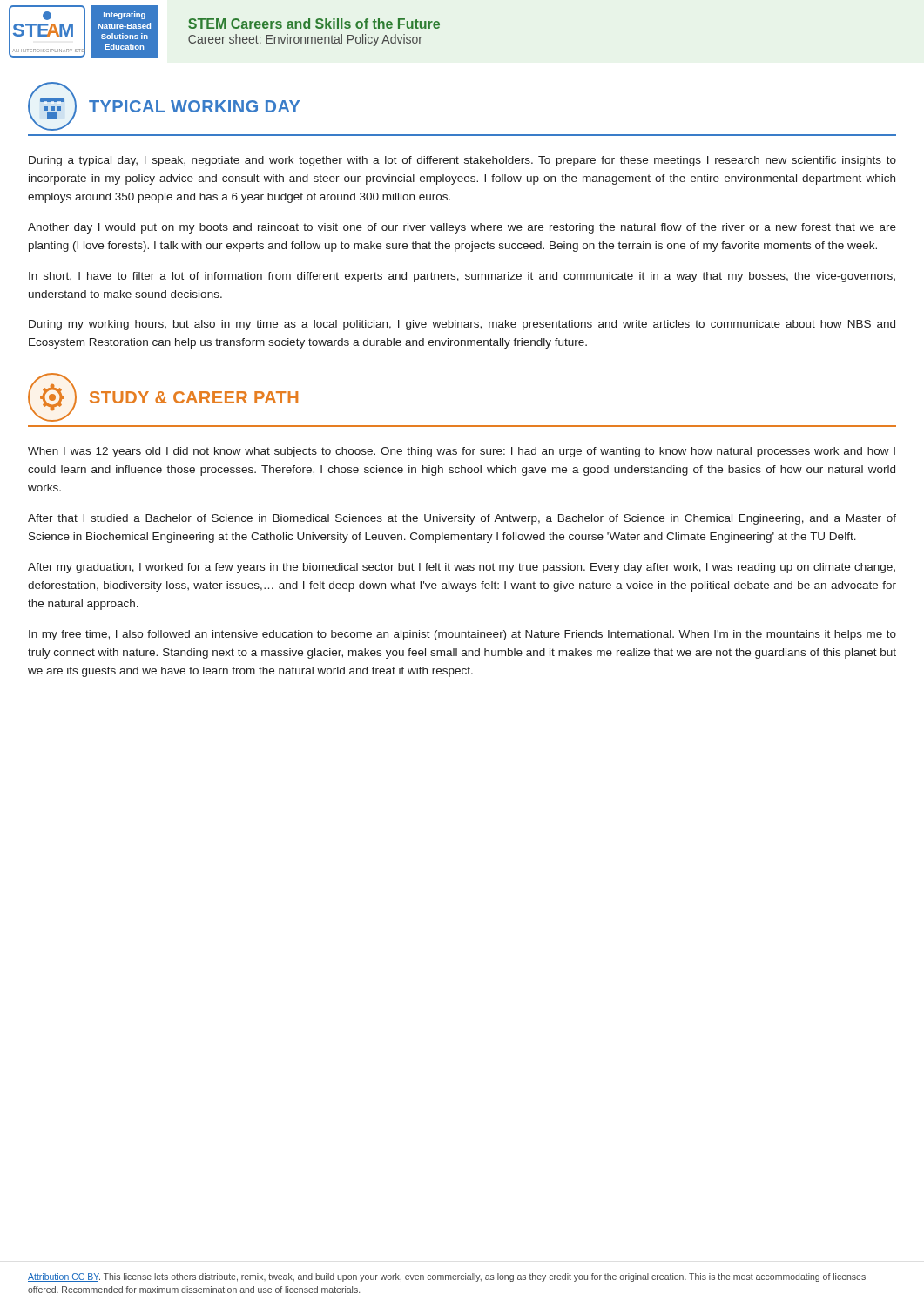Point to the block beginning "During a typical day, I"
924x1307 pixels.
pyautogui.click(x=462, y=178)
